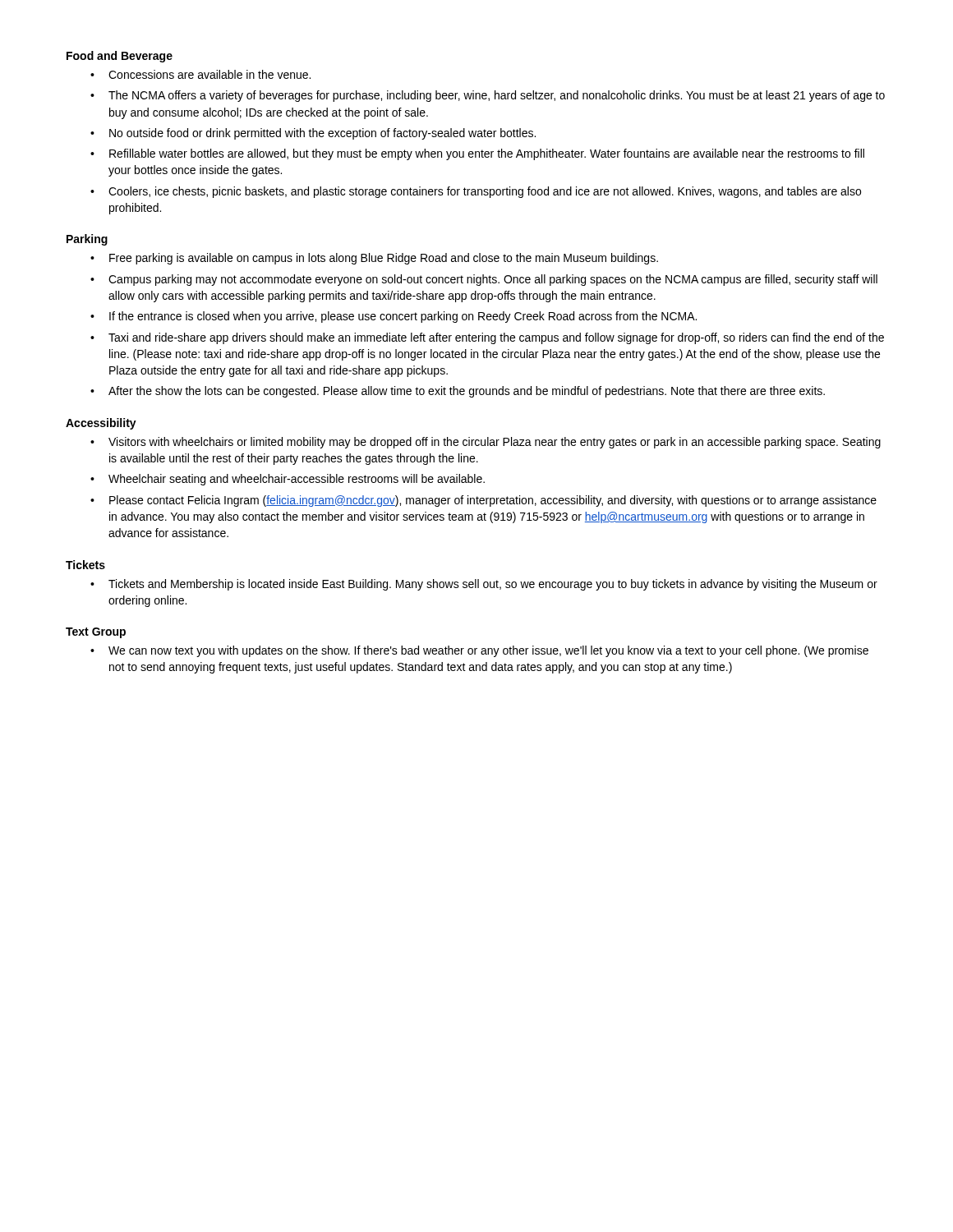Viewport: 953px width, 1232px height.
Task: Navigate to the text block starting "Text Group"
Action: (x=96, y=632)
